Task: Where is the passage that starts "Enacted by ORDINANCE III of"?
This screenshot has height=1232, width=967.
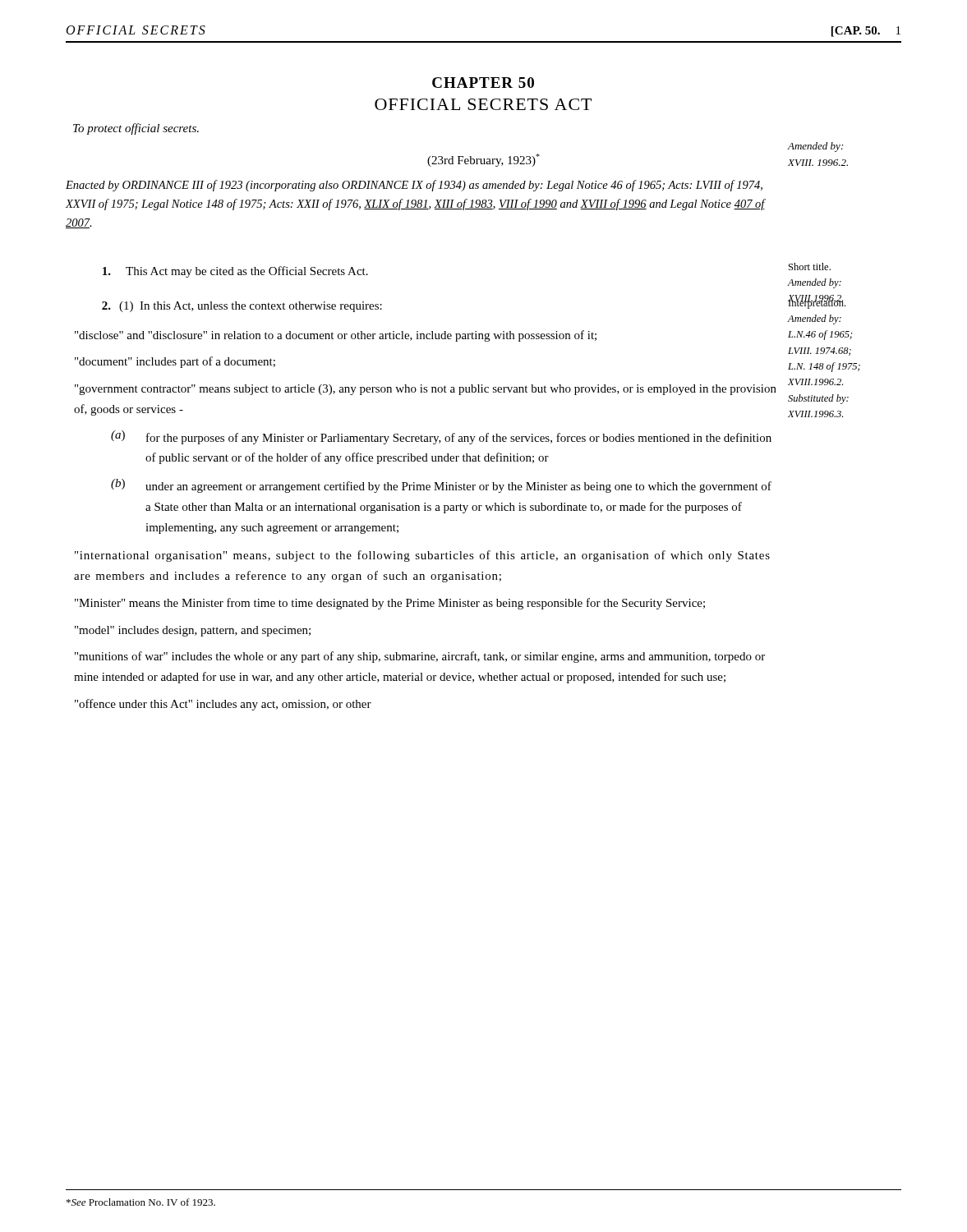Action: point(415,204)
